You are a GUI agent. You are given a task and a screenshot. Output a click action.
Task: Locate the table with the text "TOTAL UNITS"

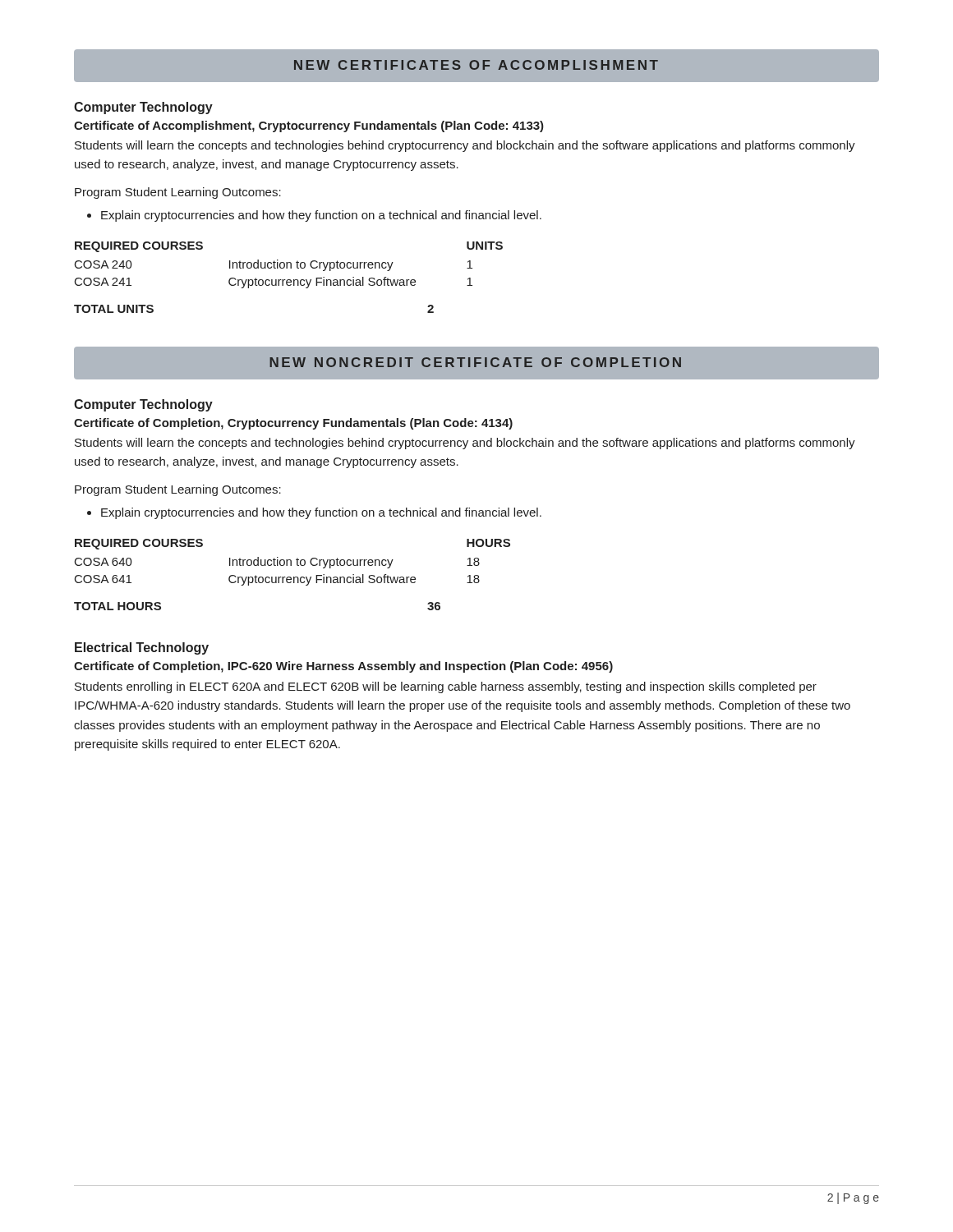[x=476, y=308]
